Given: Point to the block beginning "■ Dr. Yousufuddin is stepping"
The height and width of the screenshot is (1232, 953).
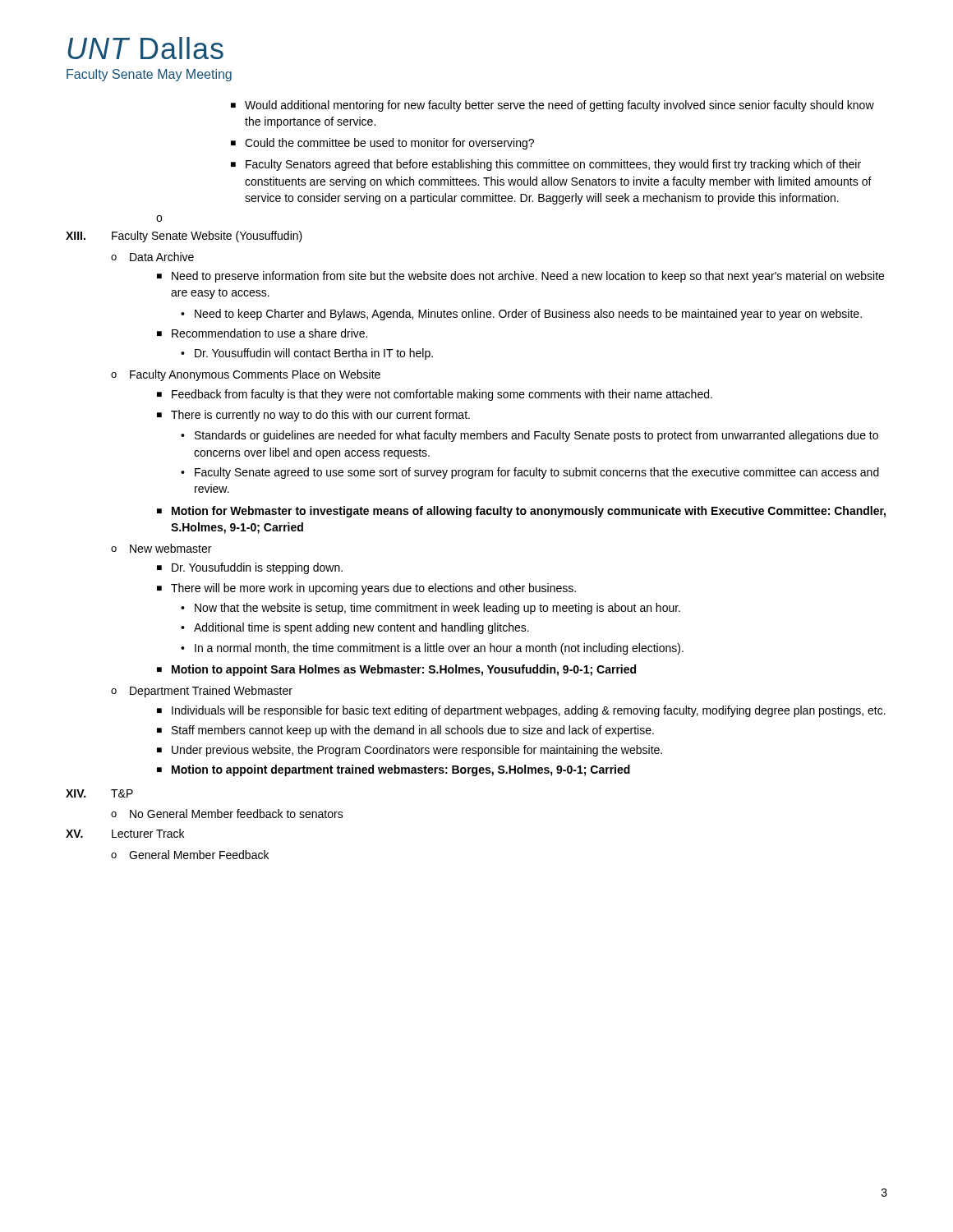Looking at the screenshot, I should coord(250,568).
